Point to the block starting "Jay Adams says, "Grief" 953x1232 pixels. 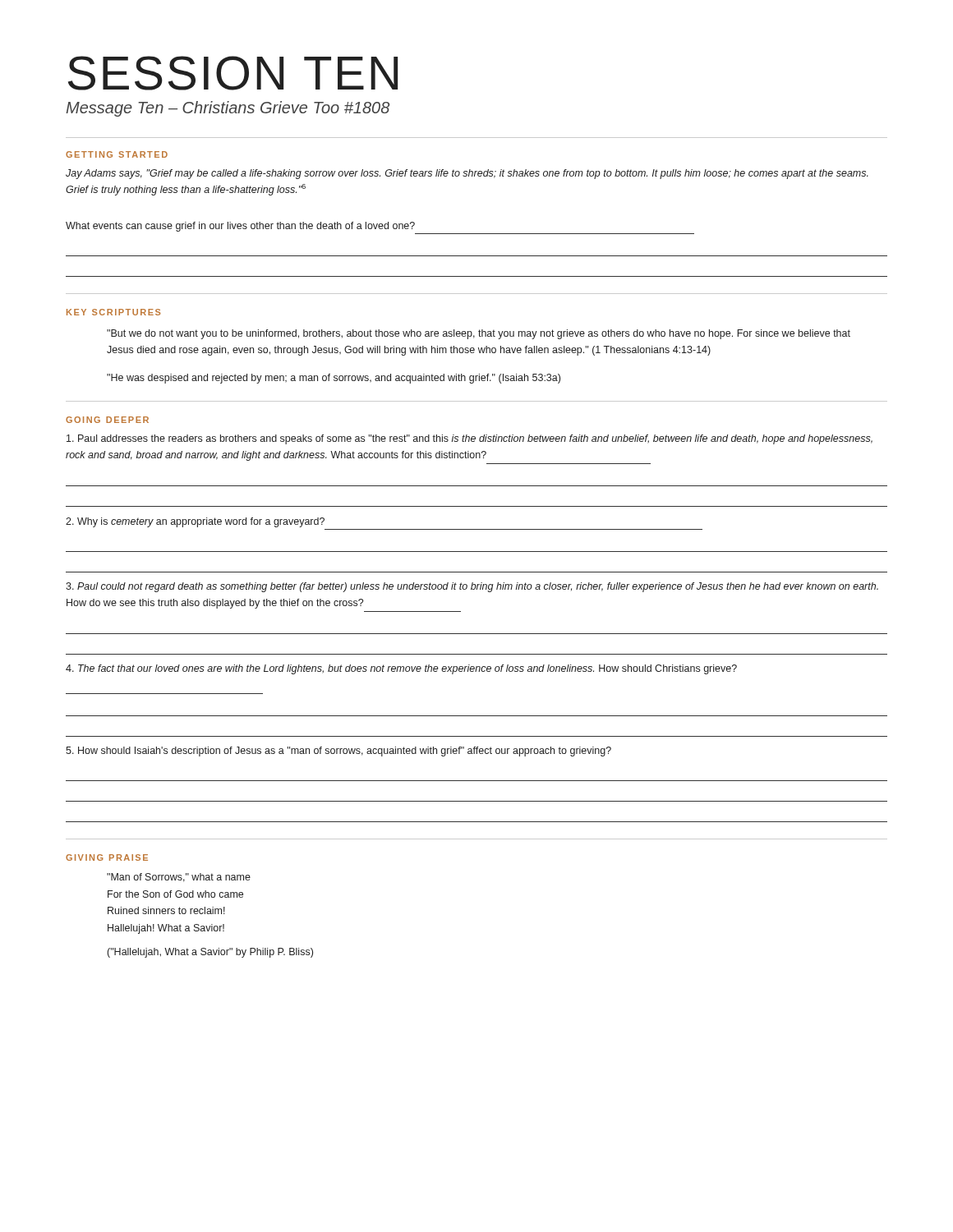click(x=467, y=182)
